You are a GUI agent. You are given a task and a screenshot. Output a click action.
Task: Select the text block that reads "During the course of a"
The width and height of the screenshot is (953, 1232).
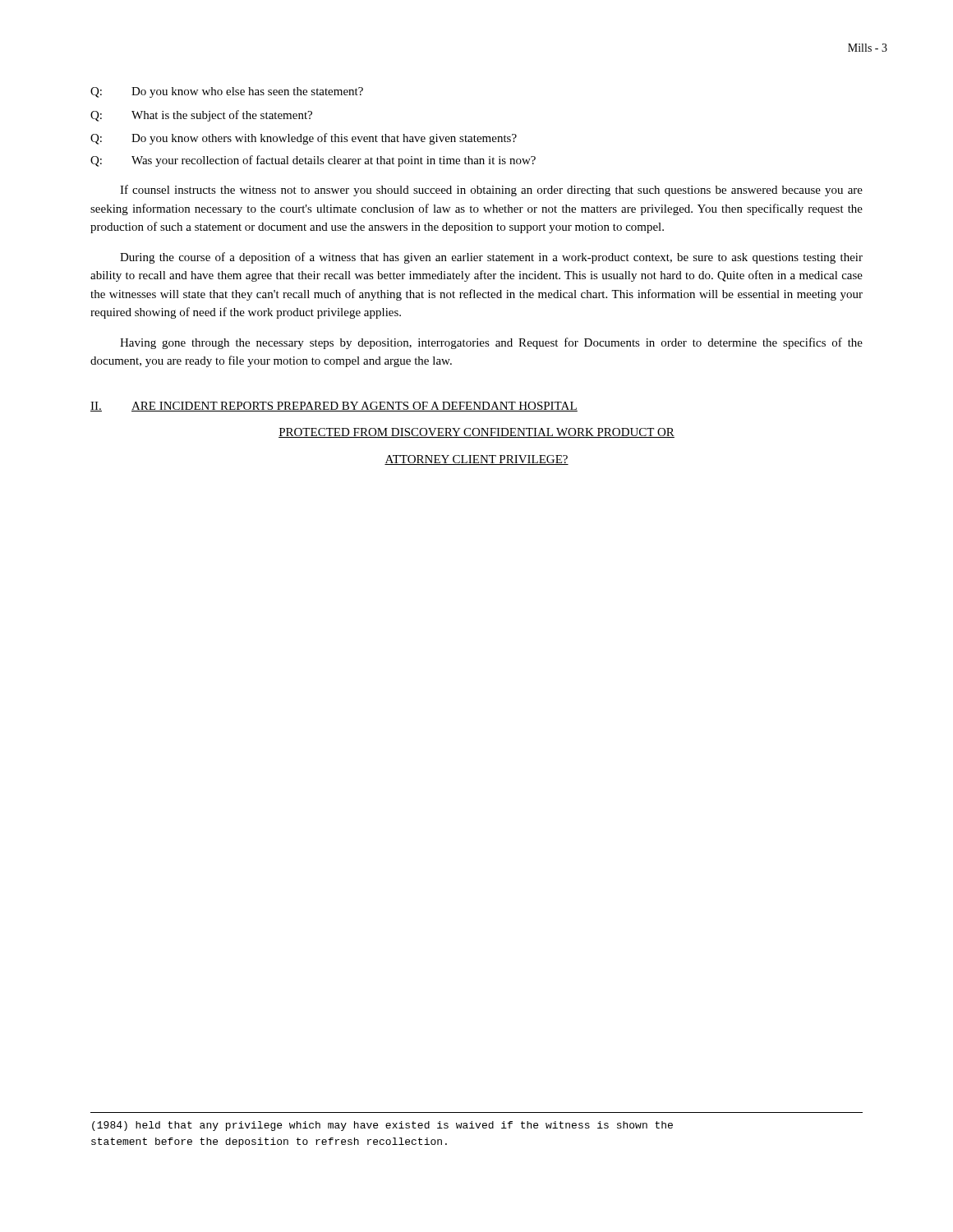point(476,284)
